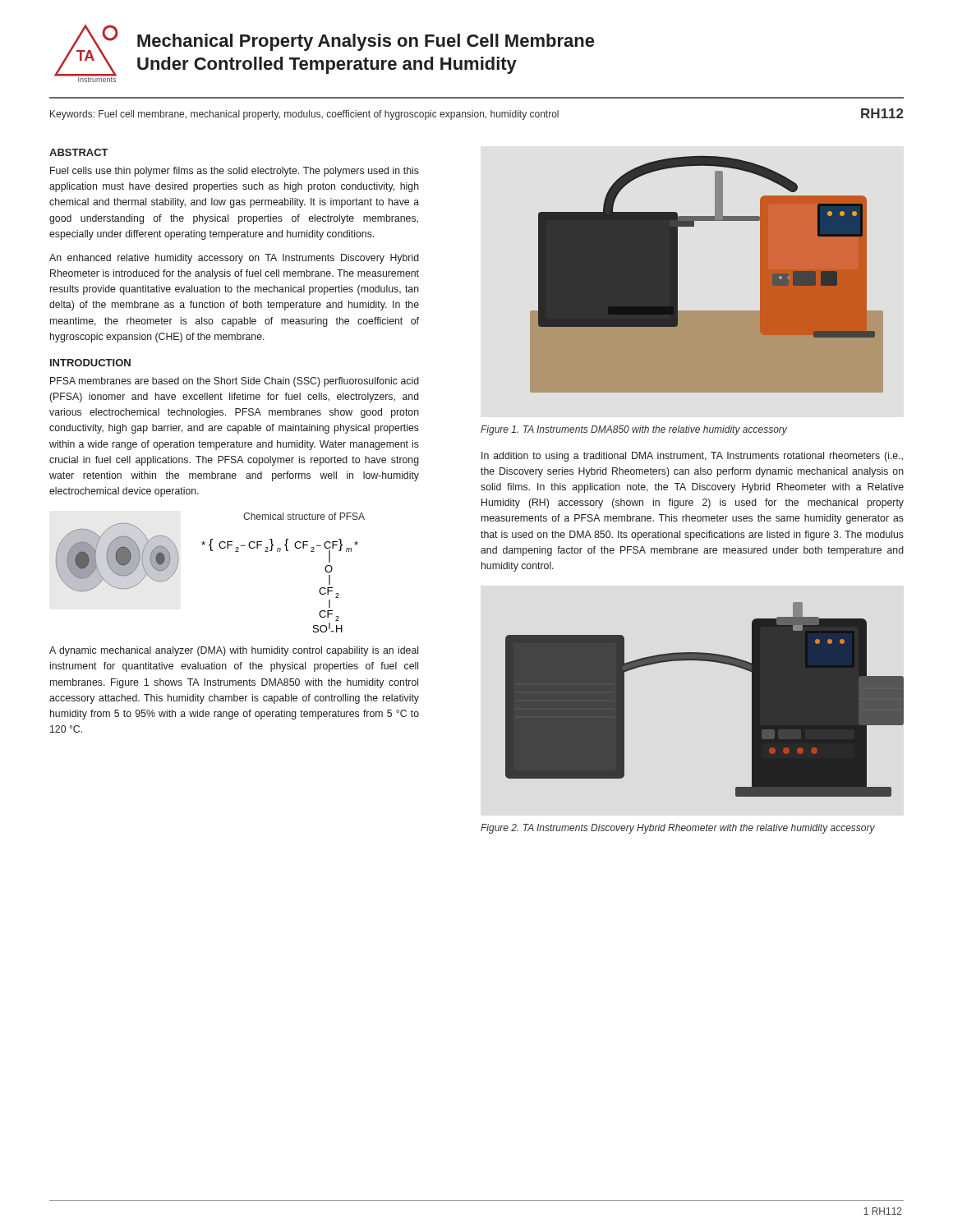Image resolution: width=953 pixels, height=1232 pixels.
Task: Point to the caption beginning "Figure 1. TA Instruments DMA850 with the relative"
Action: pos(634,430)
